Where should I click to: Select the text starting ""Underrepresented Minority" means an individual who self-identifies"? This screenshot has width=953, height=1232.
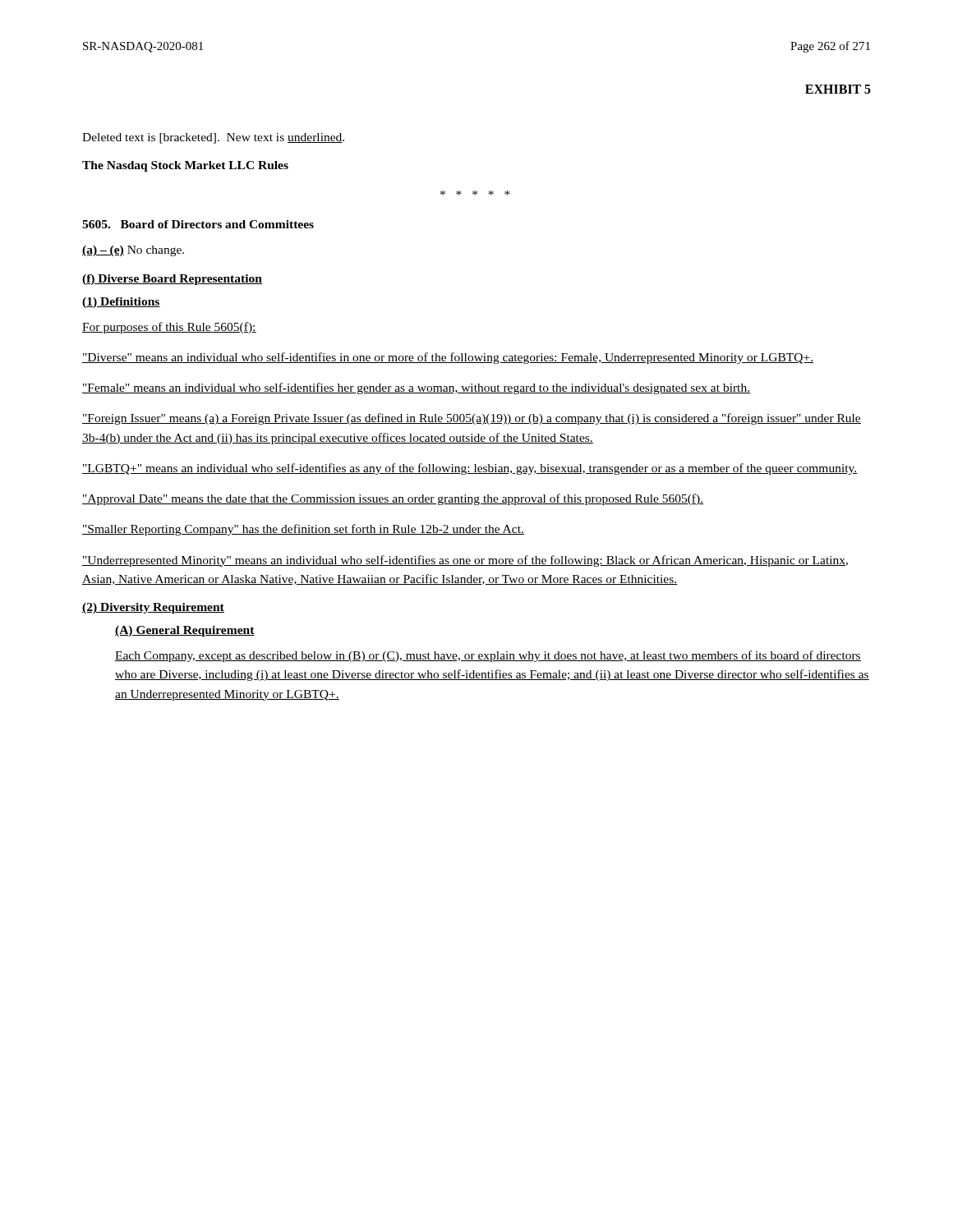click(x=465, y=569)
